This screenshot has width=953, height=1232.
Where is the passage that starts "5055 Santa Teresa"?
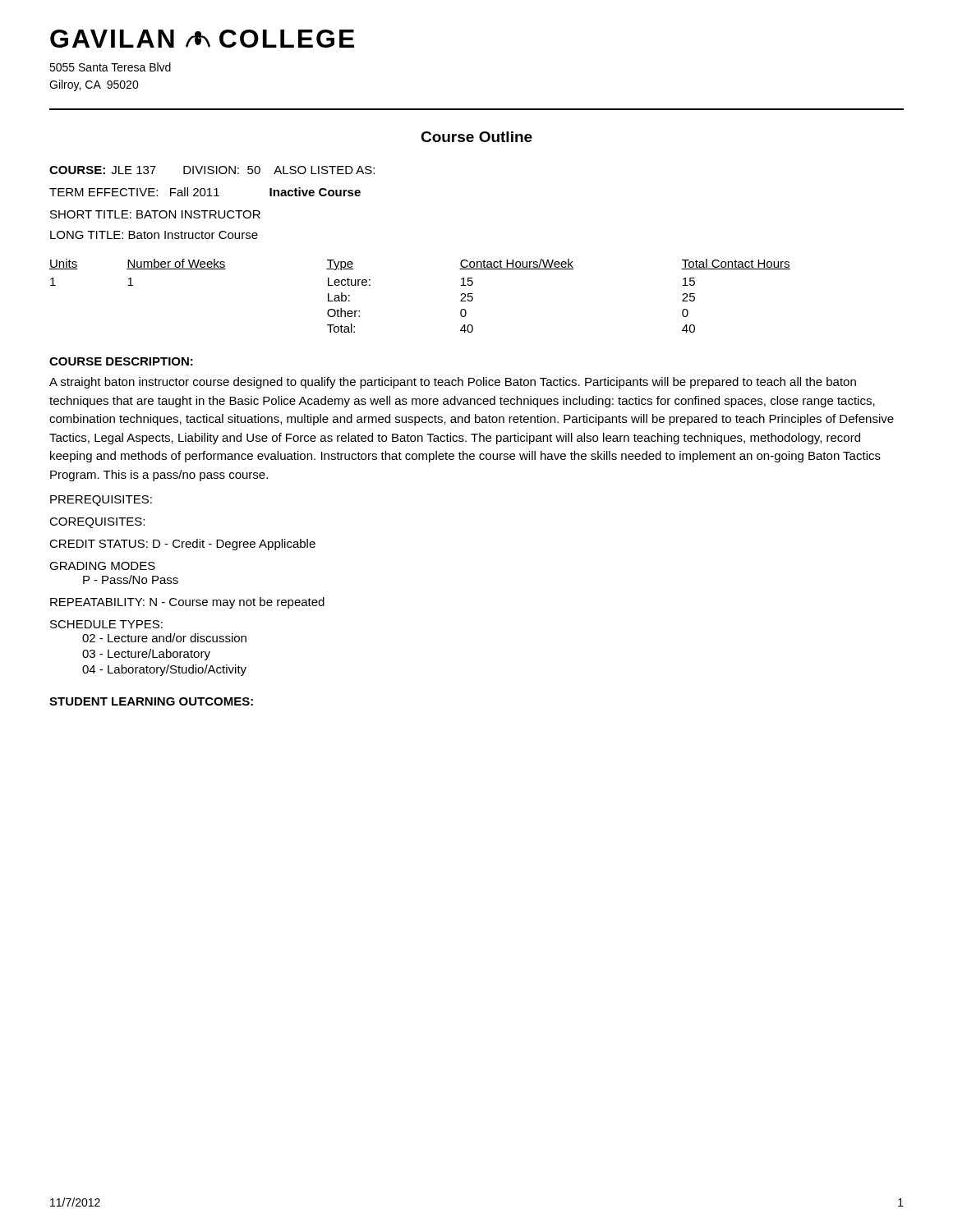point(110,76)
